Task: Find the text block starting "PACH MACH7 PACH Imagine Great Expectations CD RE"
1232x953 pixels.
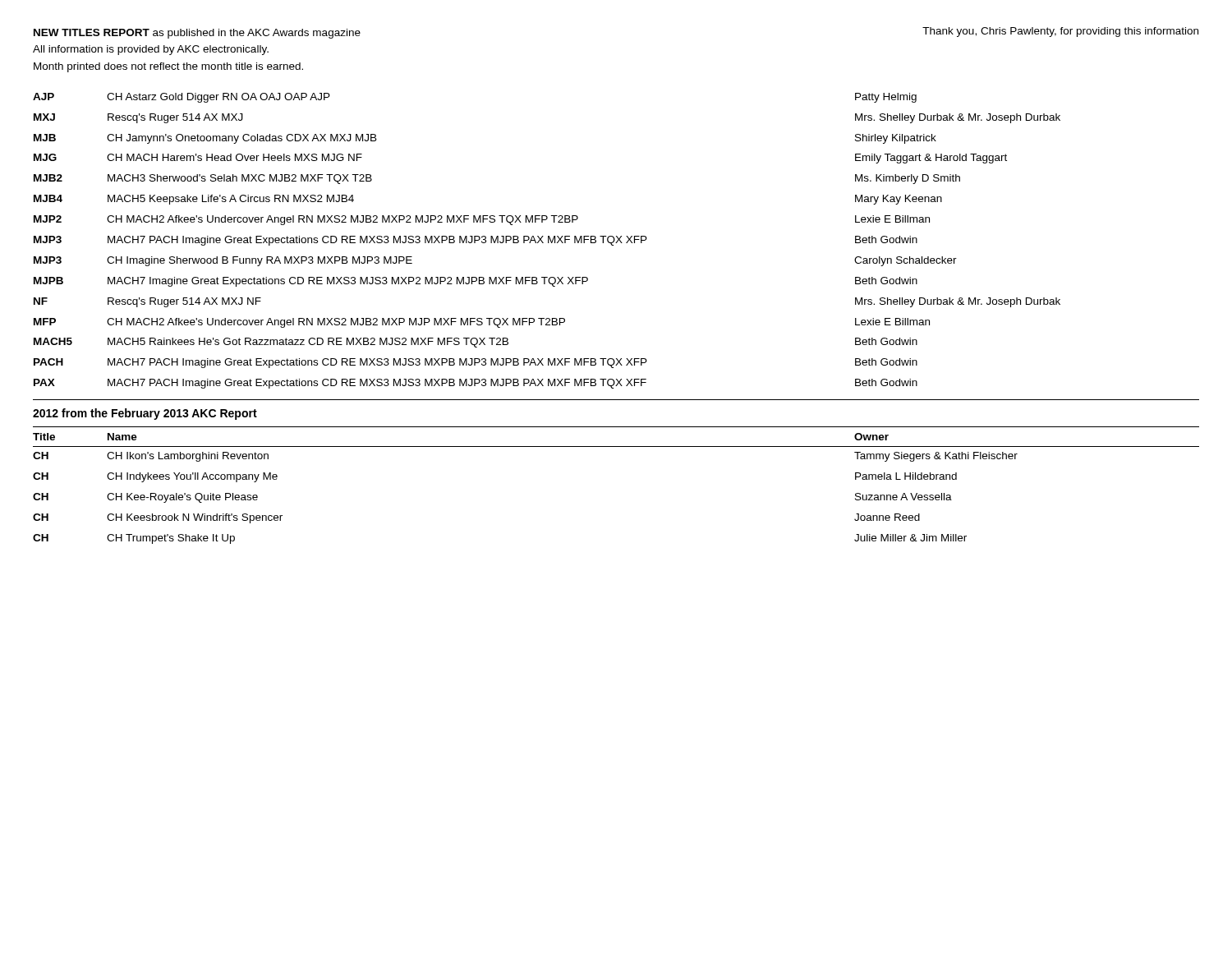Action: (616, 363)
